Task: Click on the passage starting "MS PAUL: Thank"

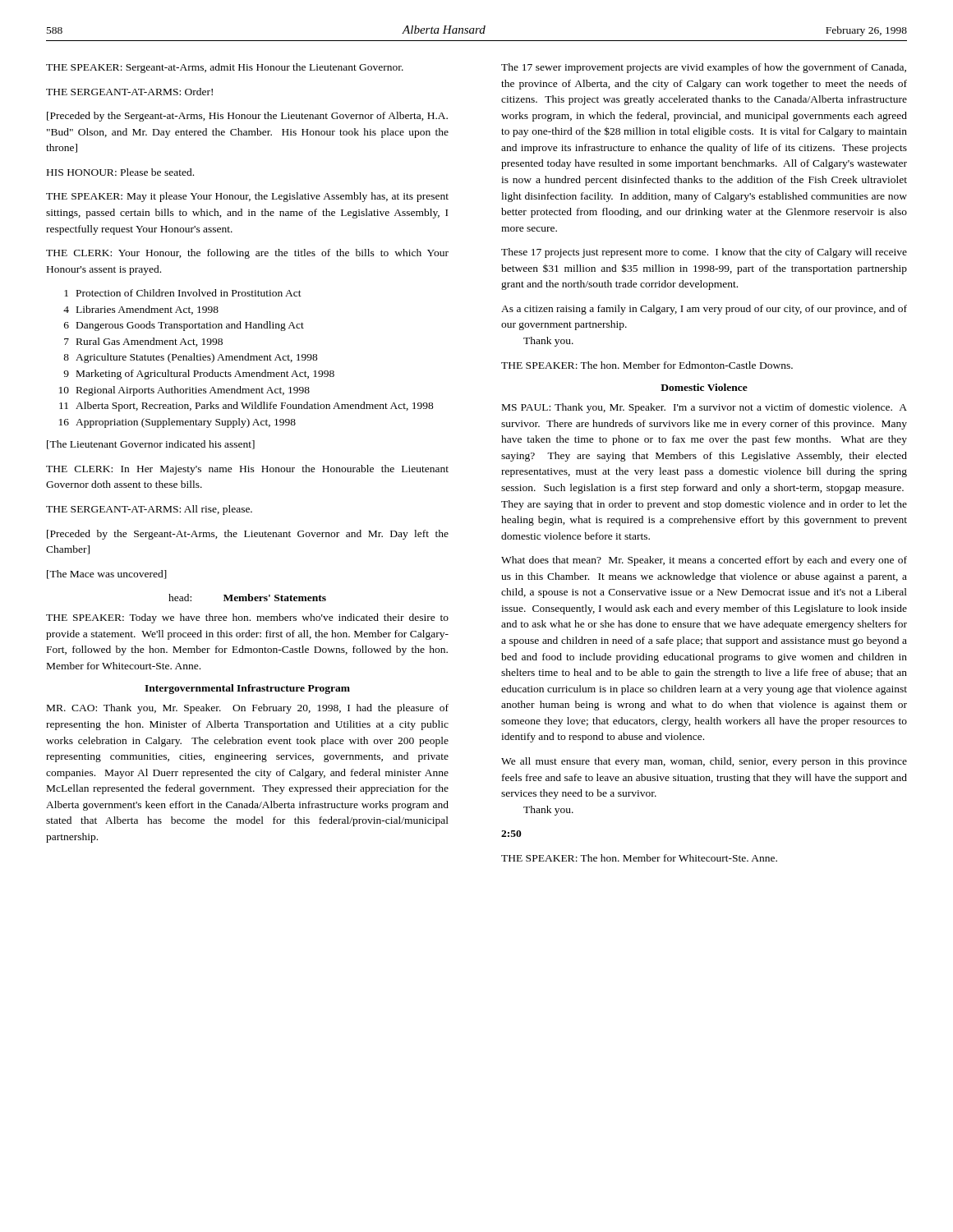Action: [704, 472]
